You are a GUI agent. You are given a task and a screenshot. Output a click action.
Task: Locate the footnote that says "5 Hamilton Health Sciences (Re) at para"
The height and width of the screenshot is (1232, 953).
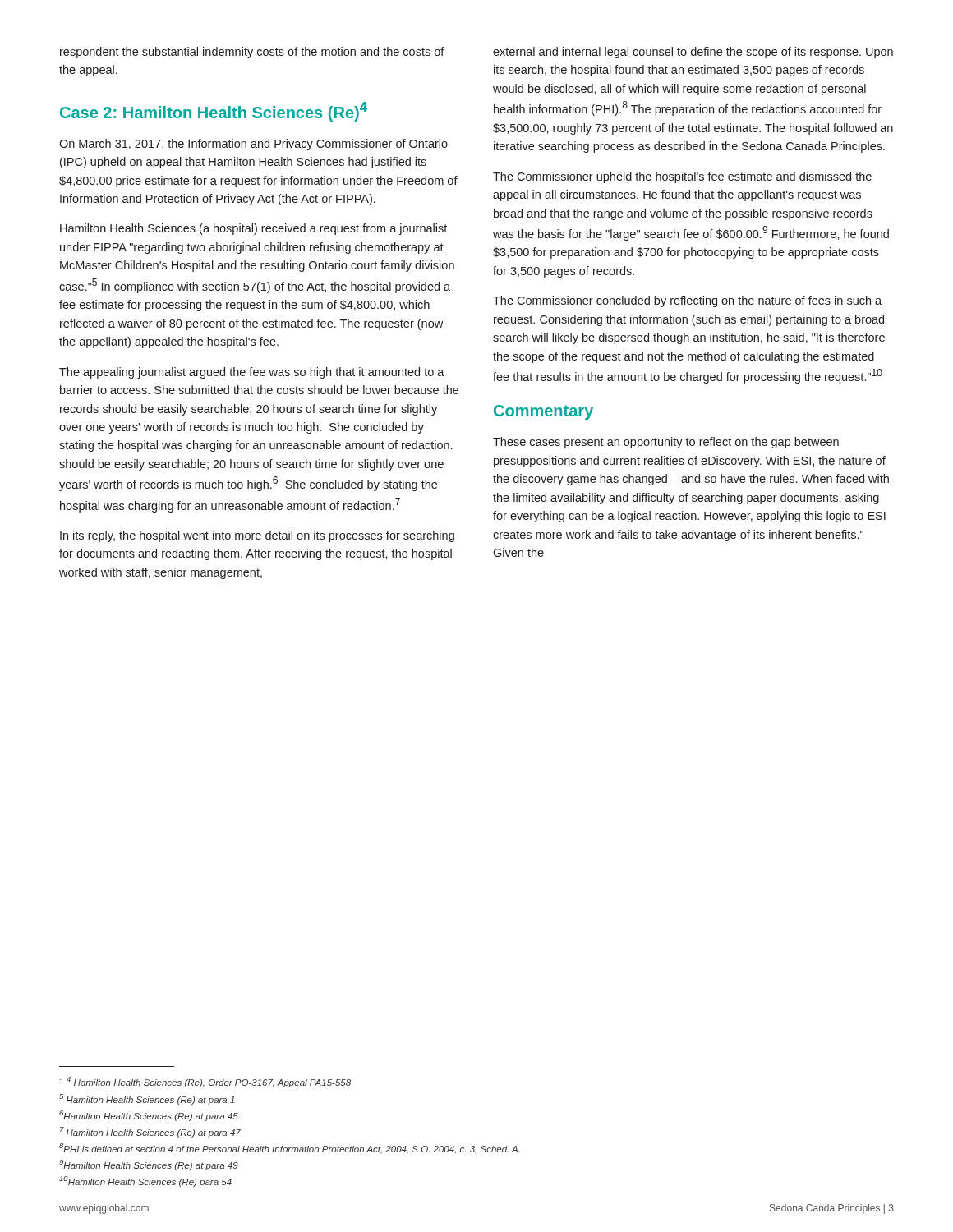click(x=147, y=1098)
